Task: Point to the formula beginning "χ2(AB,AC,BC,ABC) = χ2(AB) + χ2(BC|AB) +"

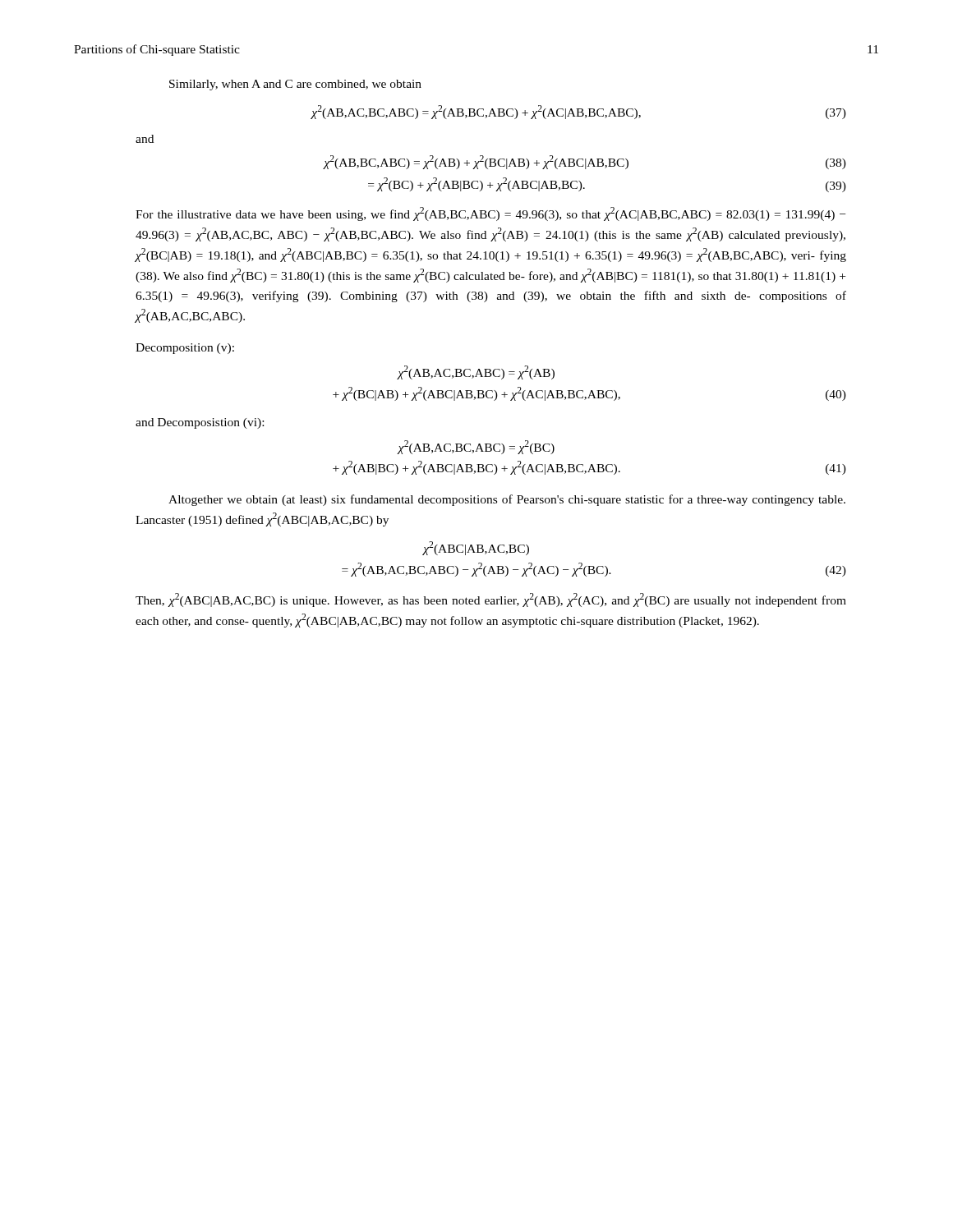Action: (x=499, y=383)
